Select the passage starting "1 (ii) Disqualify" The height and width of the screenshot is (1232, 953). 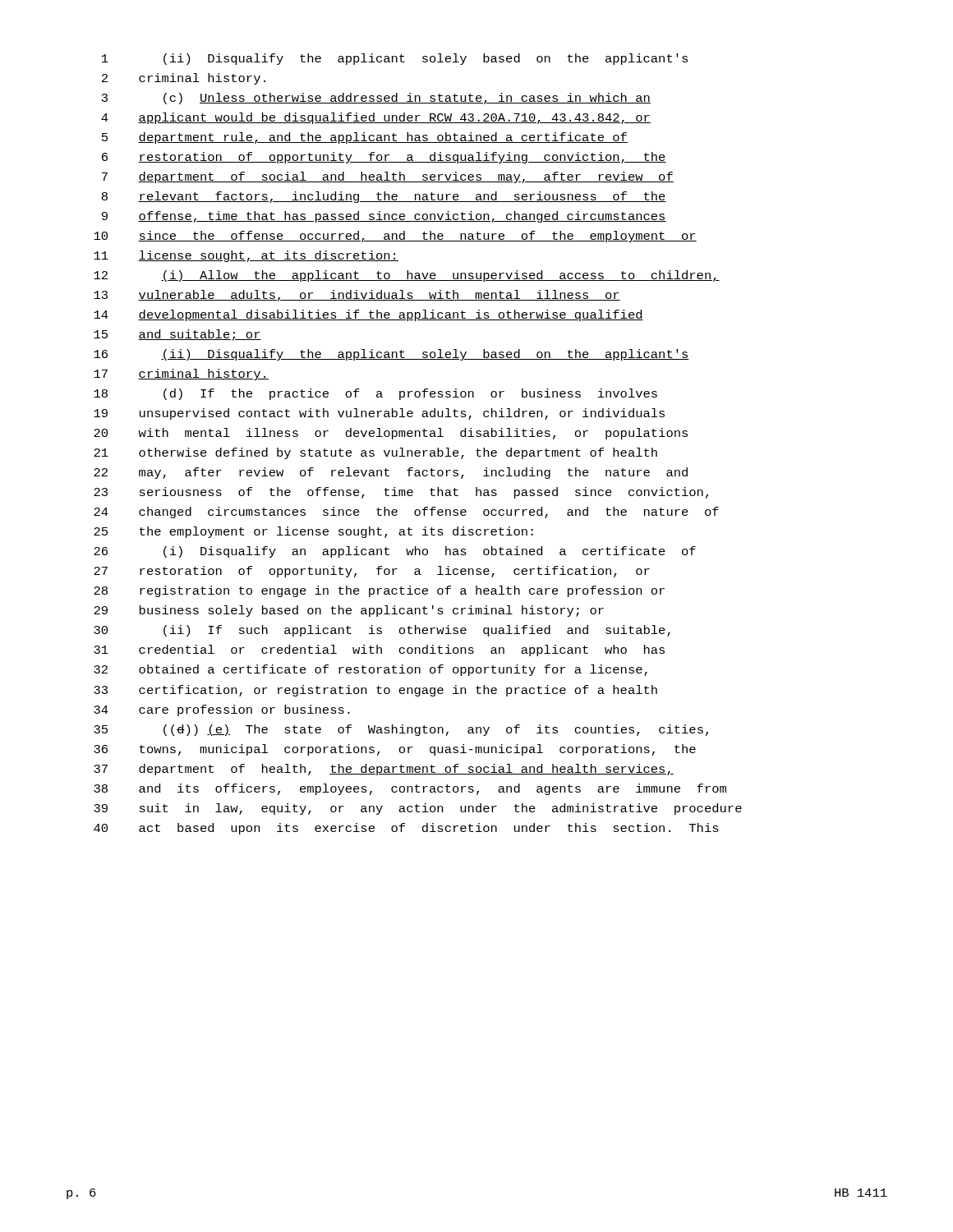click(x=377, y=59)
